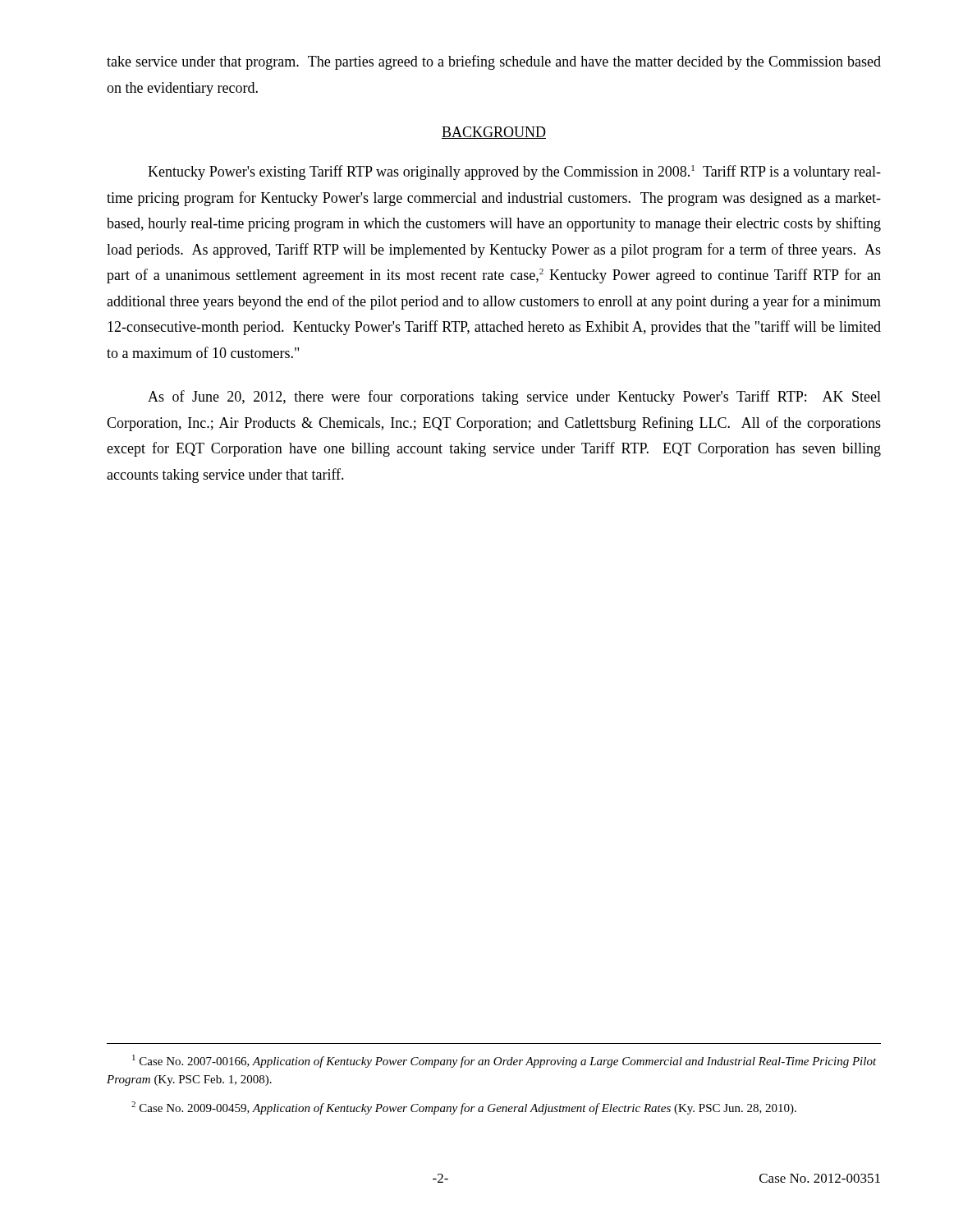Viewport: 963px width, 1232px height.
Task: Find the passage starting "1 Case No. 2007-00166, Application"
Action: (491, 1069)
